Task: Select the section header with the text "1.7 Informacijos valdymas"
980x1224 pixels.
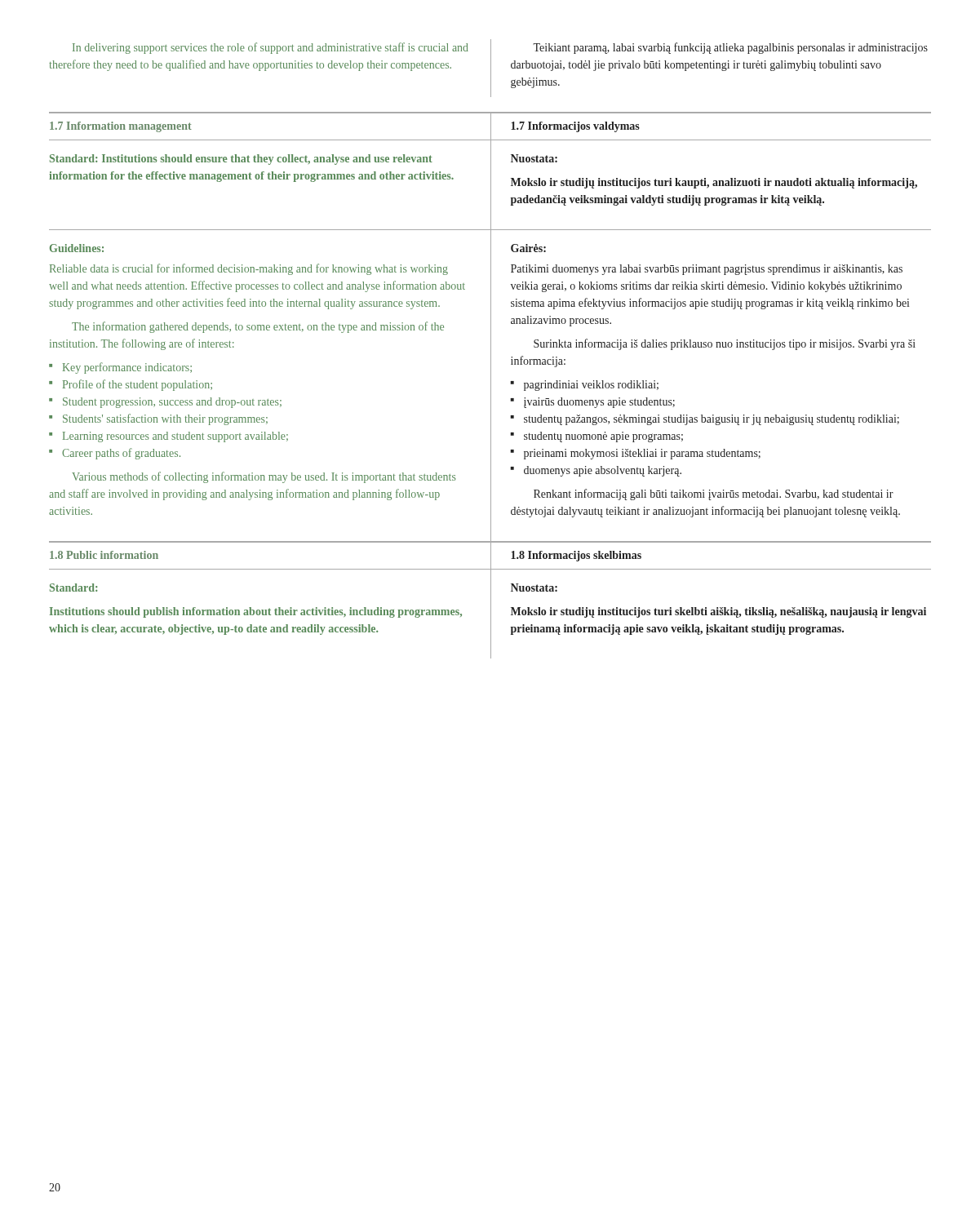Action: pos(575,126)
